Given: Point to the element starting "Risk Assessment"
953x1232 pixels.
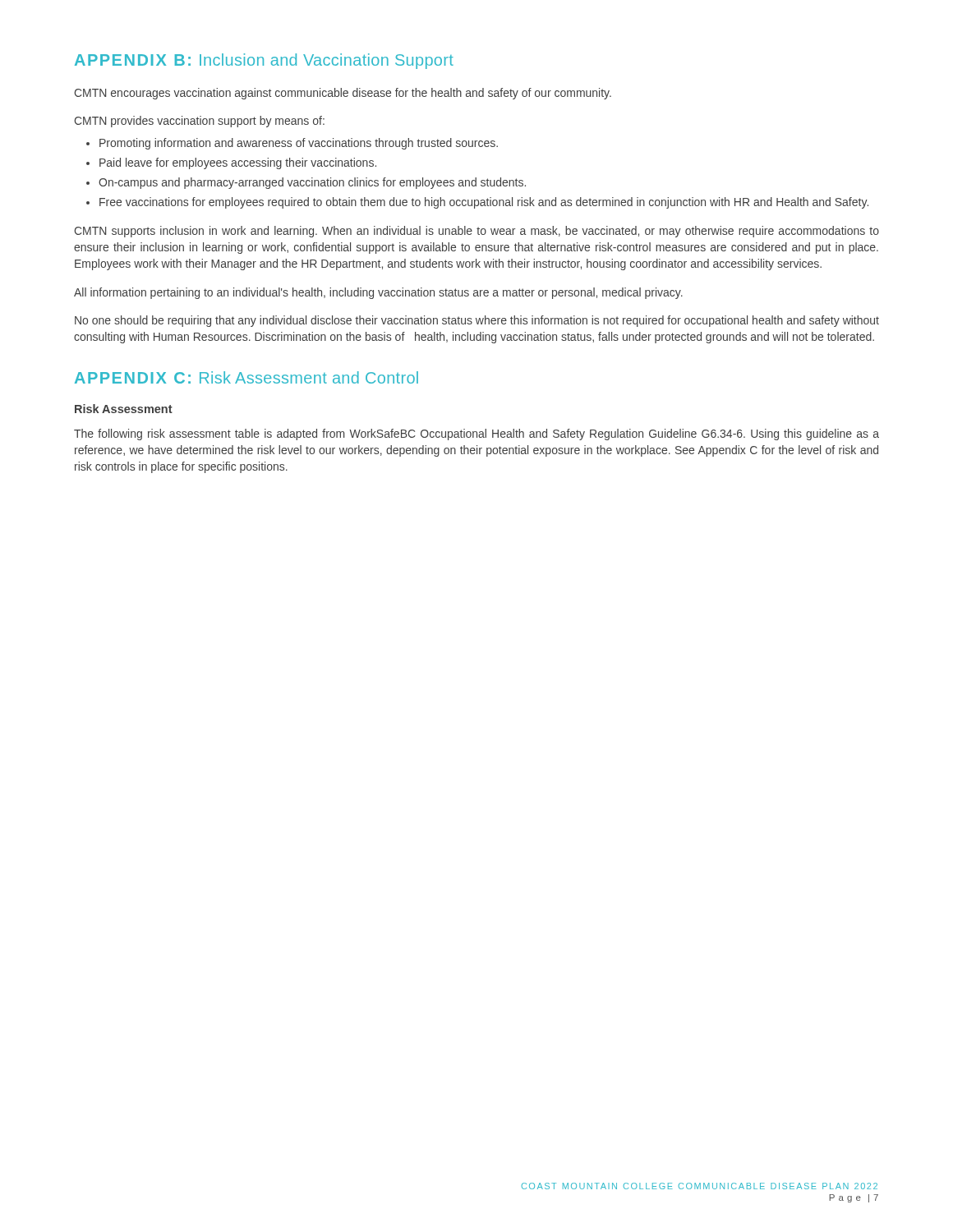Looking at the screenshot, I should [123, 409].
